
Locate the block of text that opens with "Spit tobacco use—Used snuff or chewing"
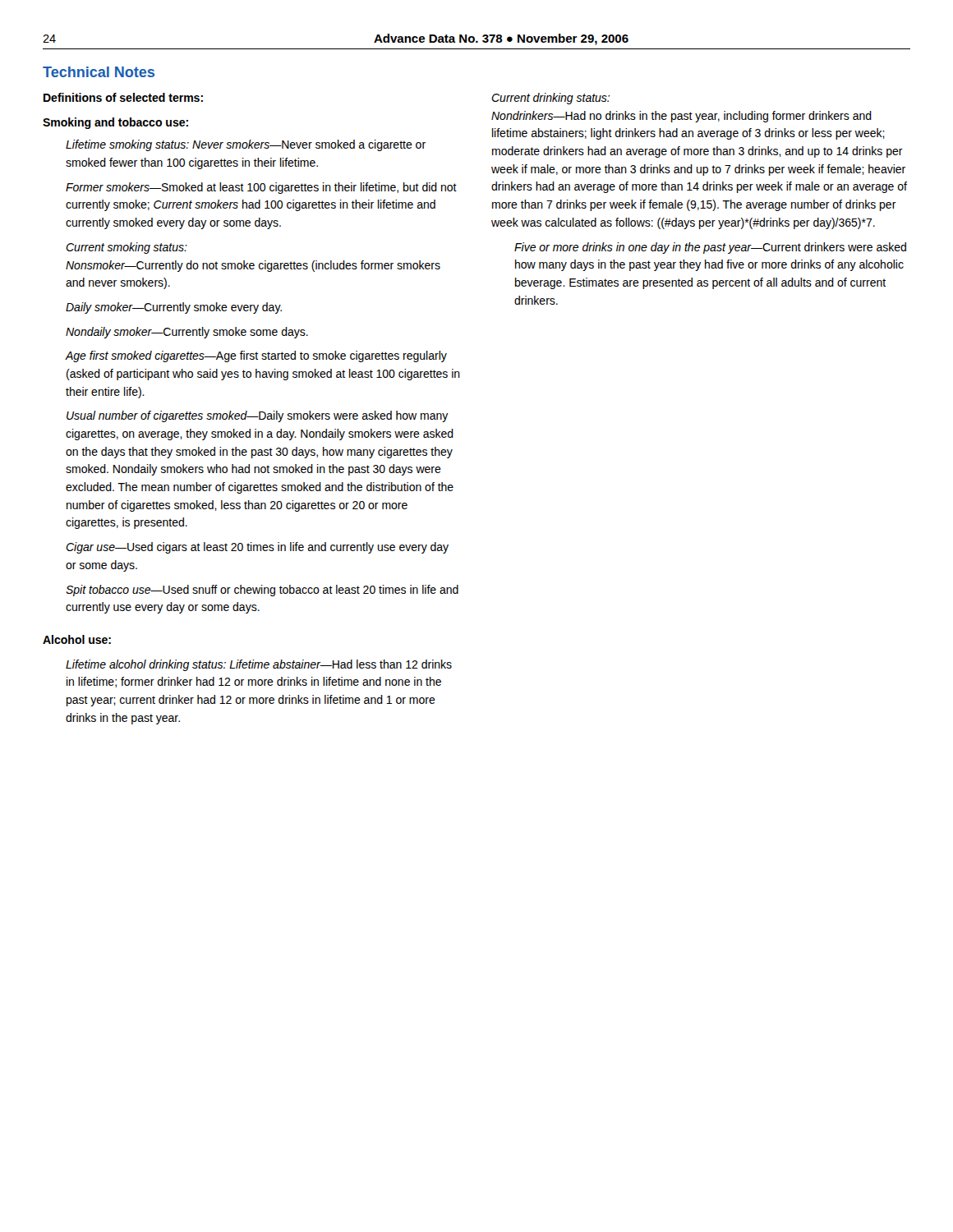[252, 599]
